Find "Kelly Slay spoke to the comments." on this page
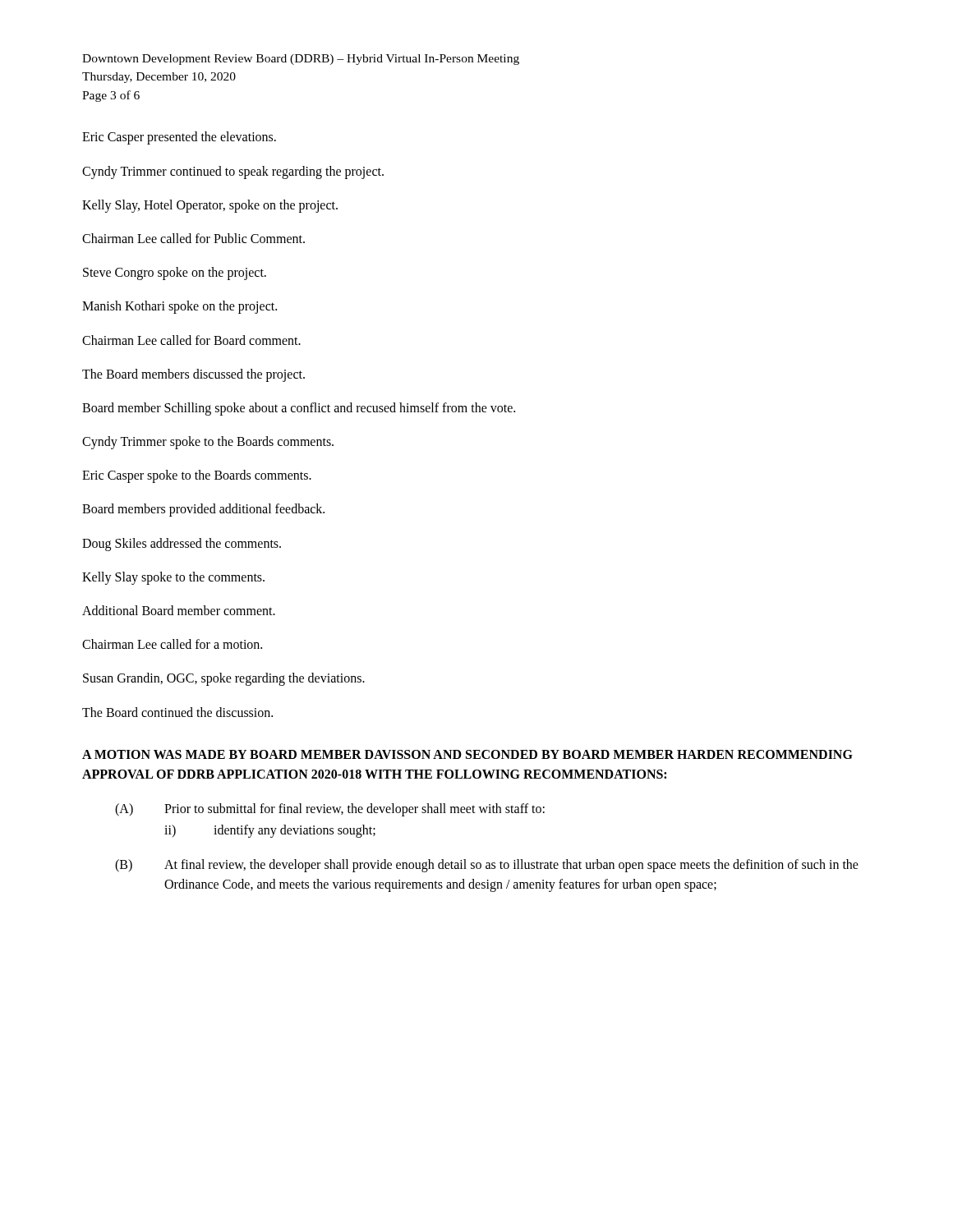953x1232 pixels. pos(174,577)
